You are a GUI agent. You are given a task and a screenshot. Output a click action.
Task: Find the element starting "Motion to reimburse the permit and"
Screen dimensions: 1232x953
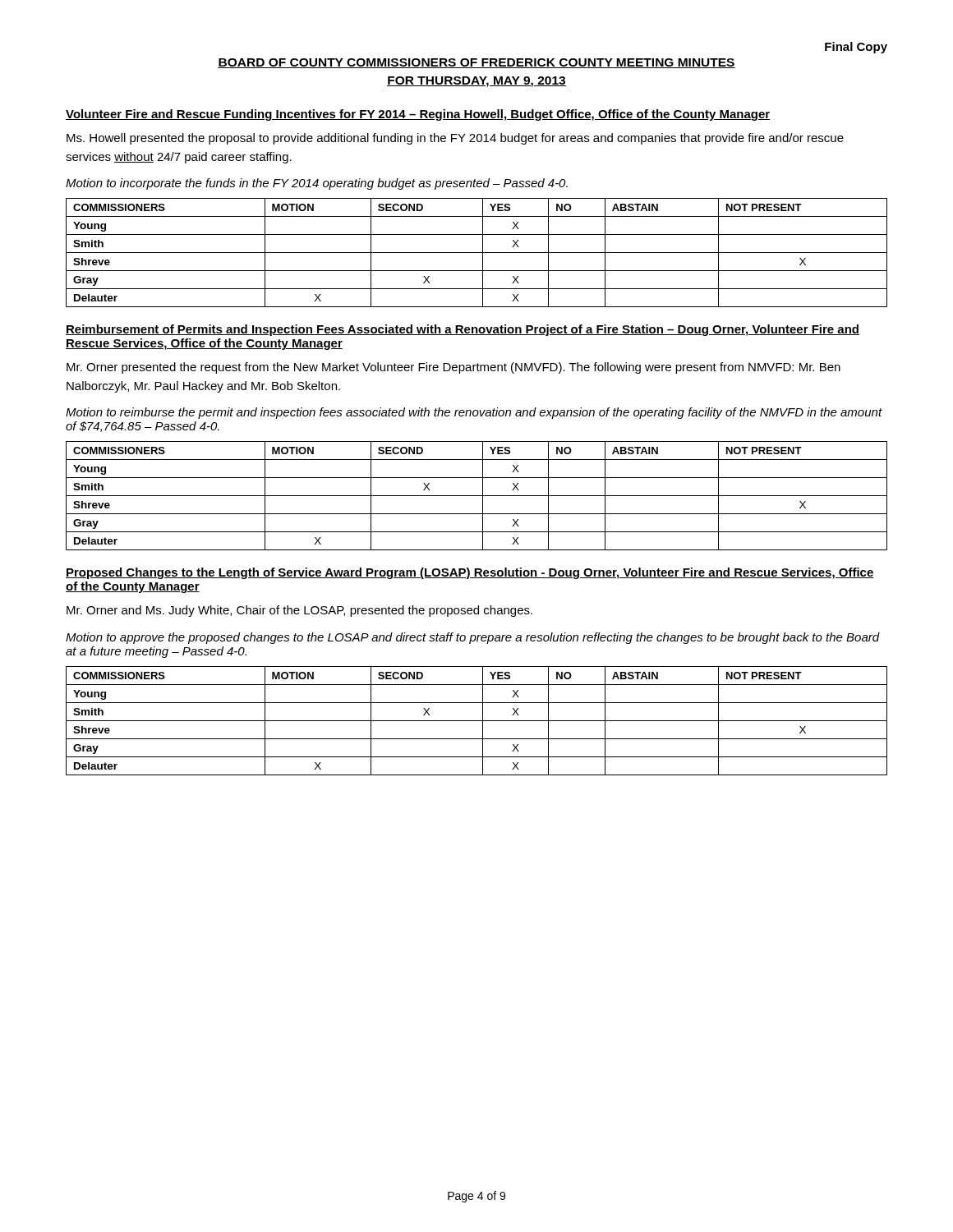pos(474,419)
